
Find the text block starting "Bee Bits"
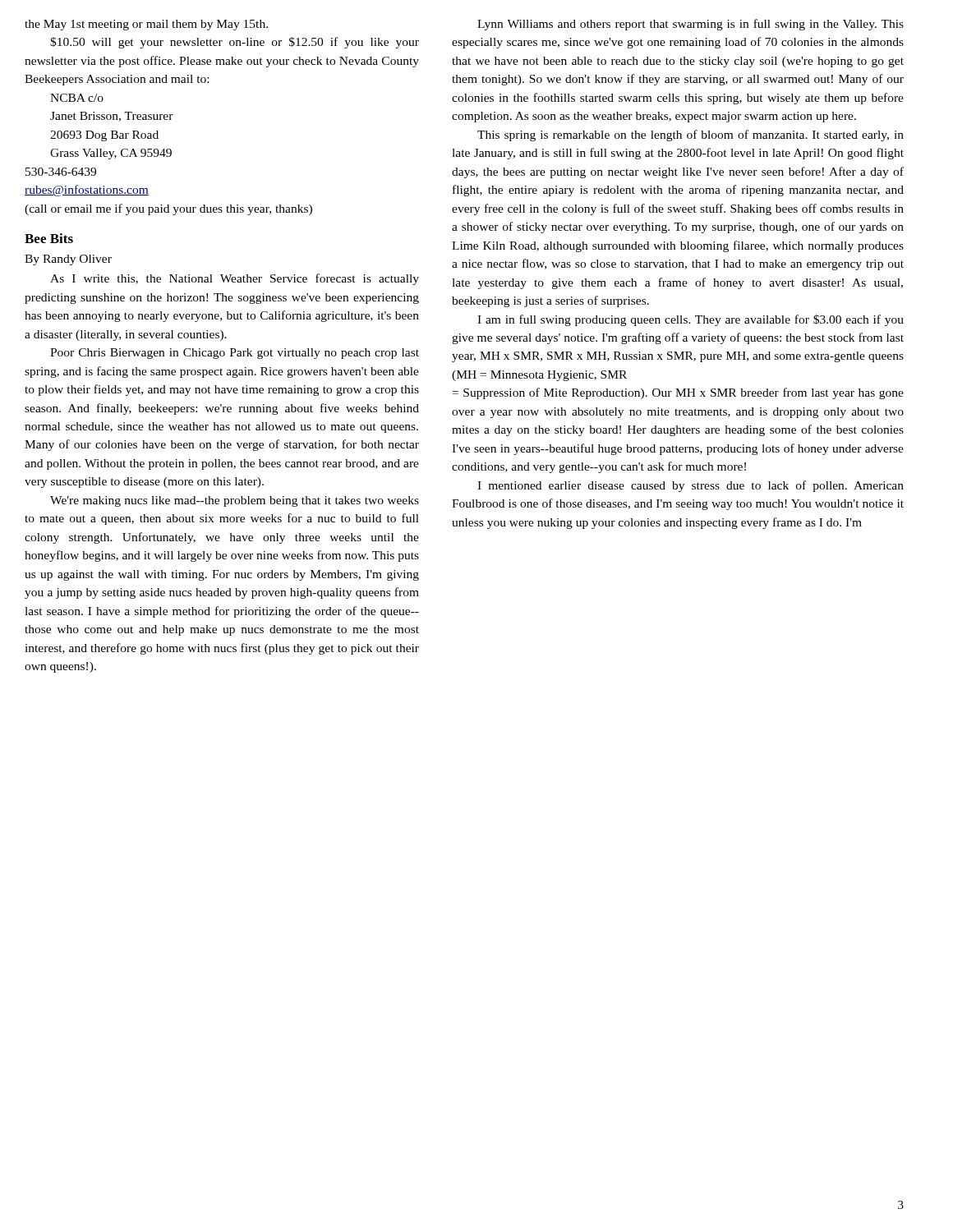point(49,238)
